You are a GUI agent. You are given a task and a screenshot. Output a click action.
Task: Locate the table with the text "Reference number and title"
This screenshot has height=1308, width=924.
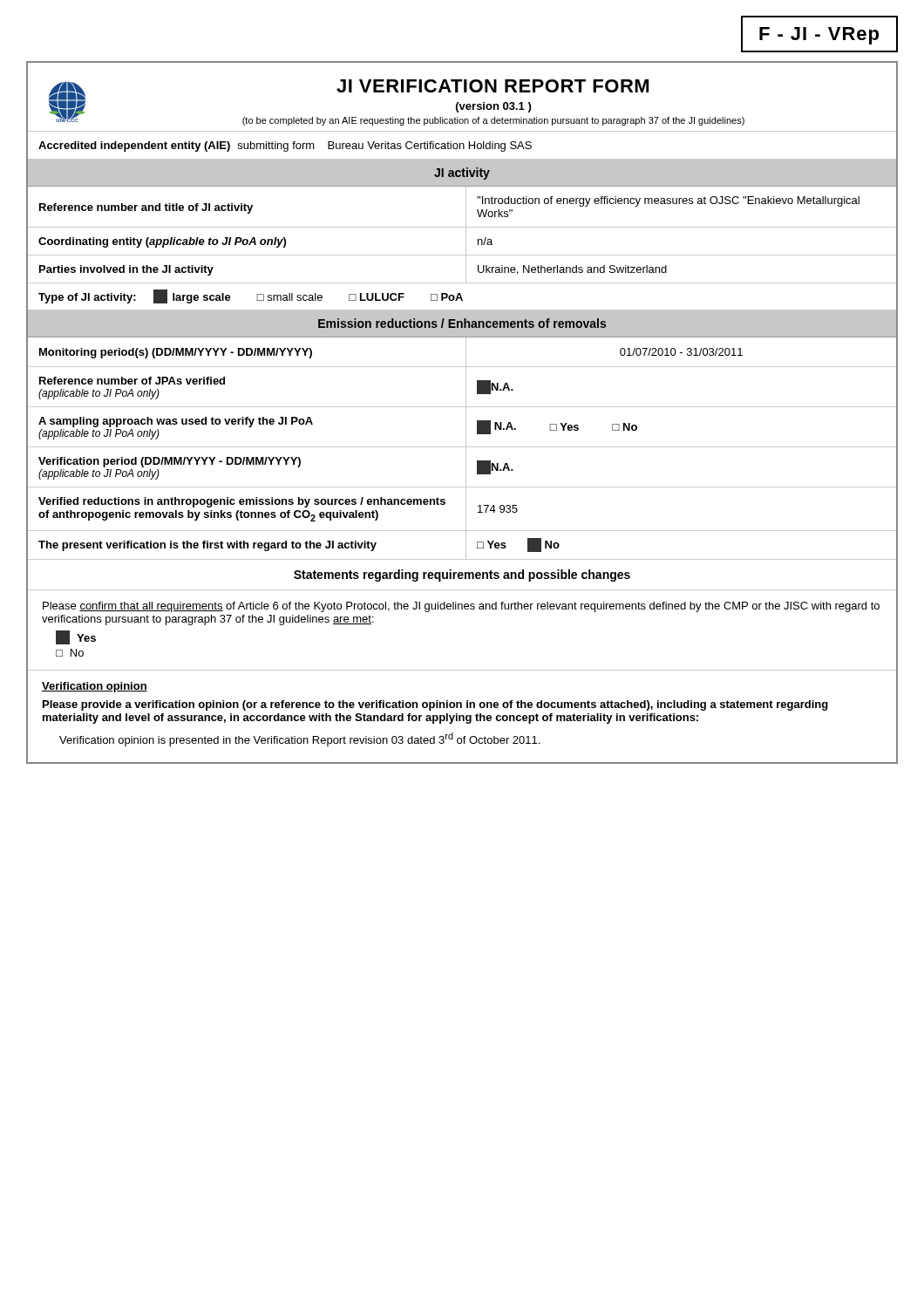pyautogui.click(x=462, y=249)
